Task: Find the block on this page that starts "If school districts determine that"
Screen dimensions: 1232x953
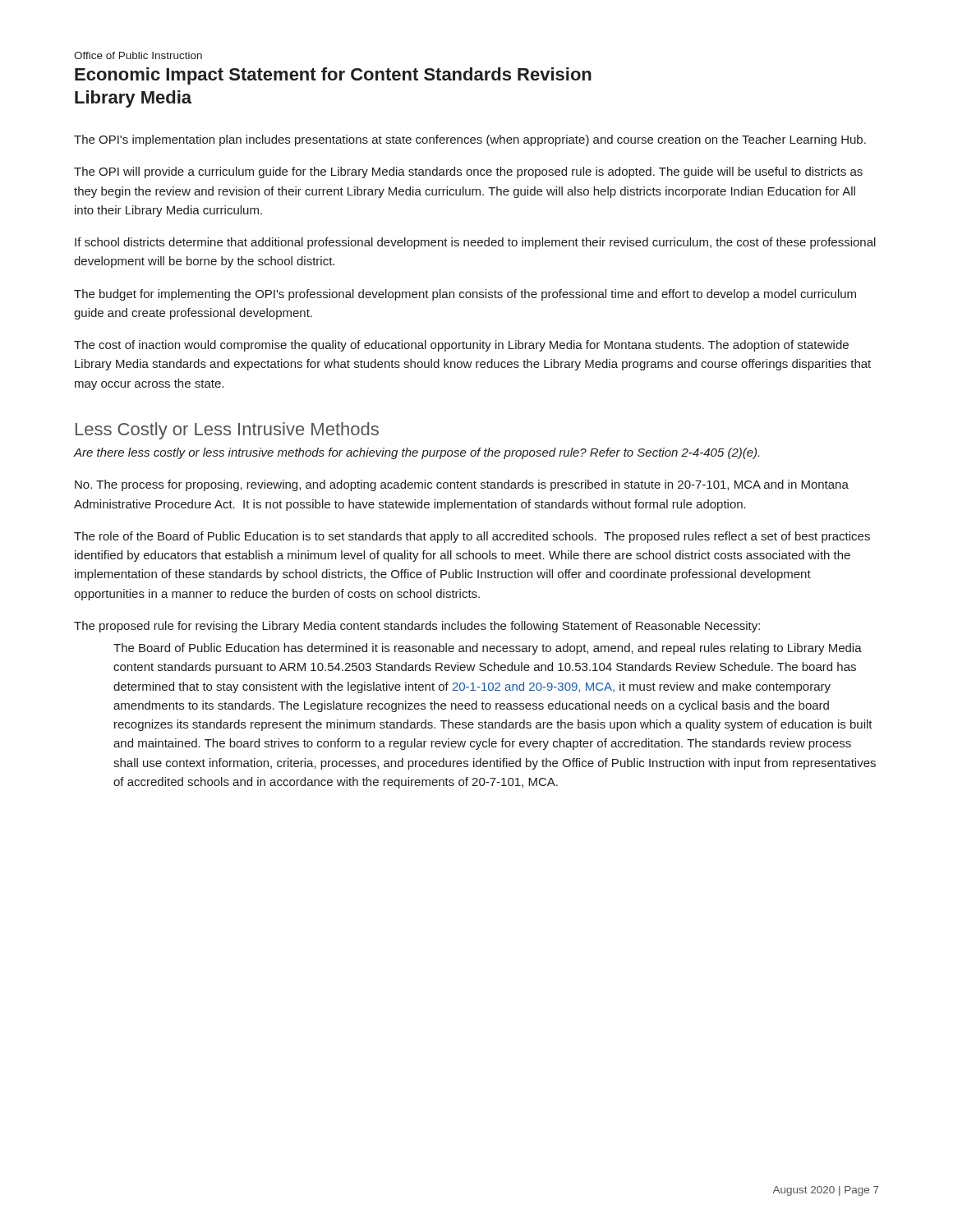Action: click(475, 251)
